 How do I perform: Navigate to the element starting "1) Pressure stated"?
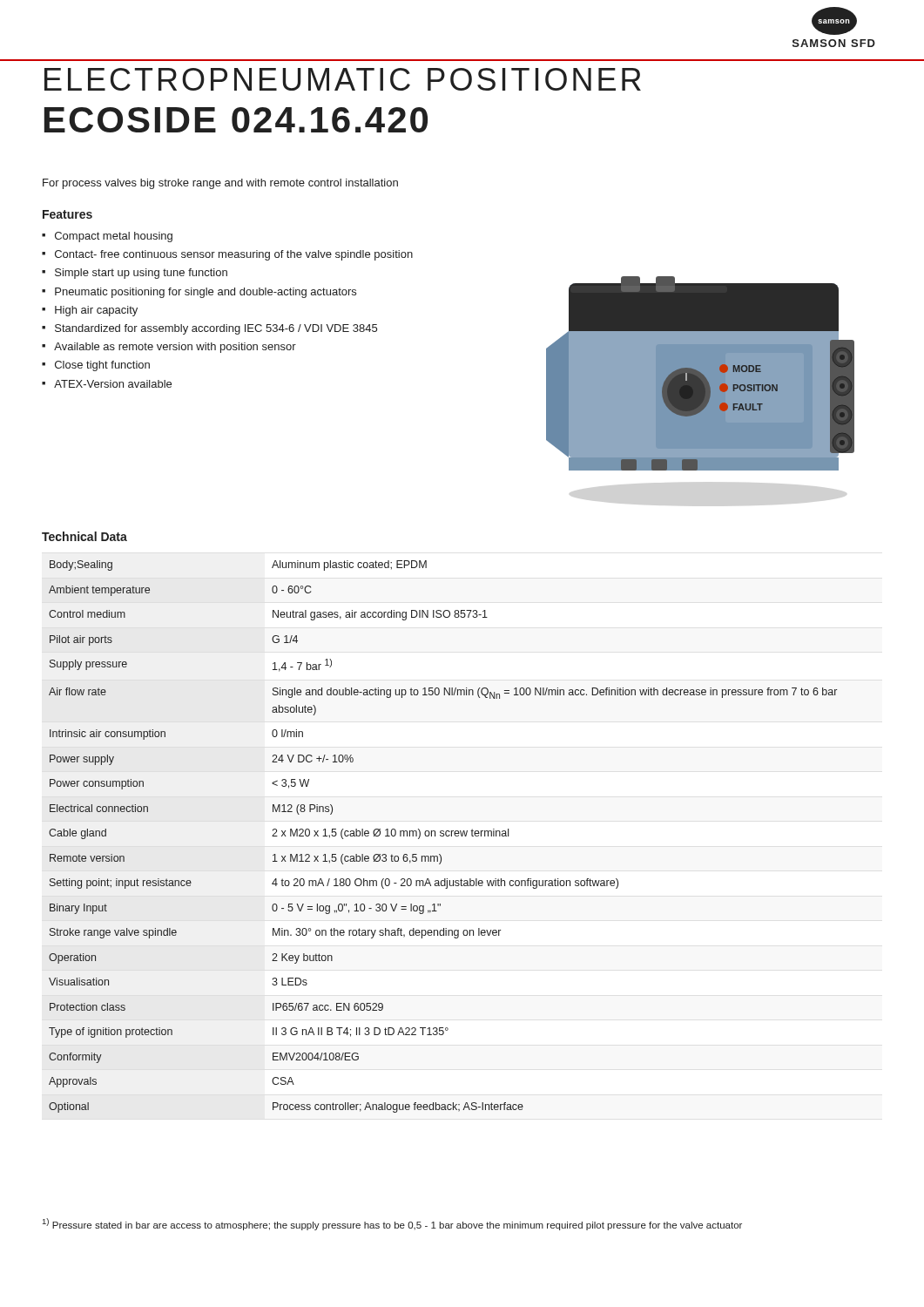point(392,1223)
